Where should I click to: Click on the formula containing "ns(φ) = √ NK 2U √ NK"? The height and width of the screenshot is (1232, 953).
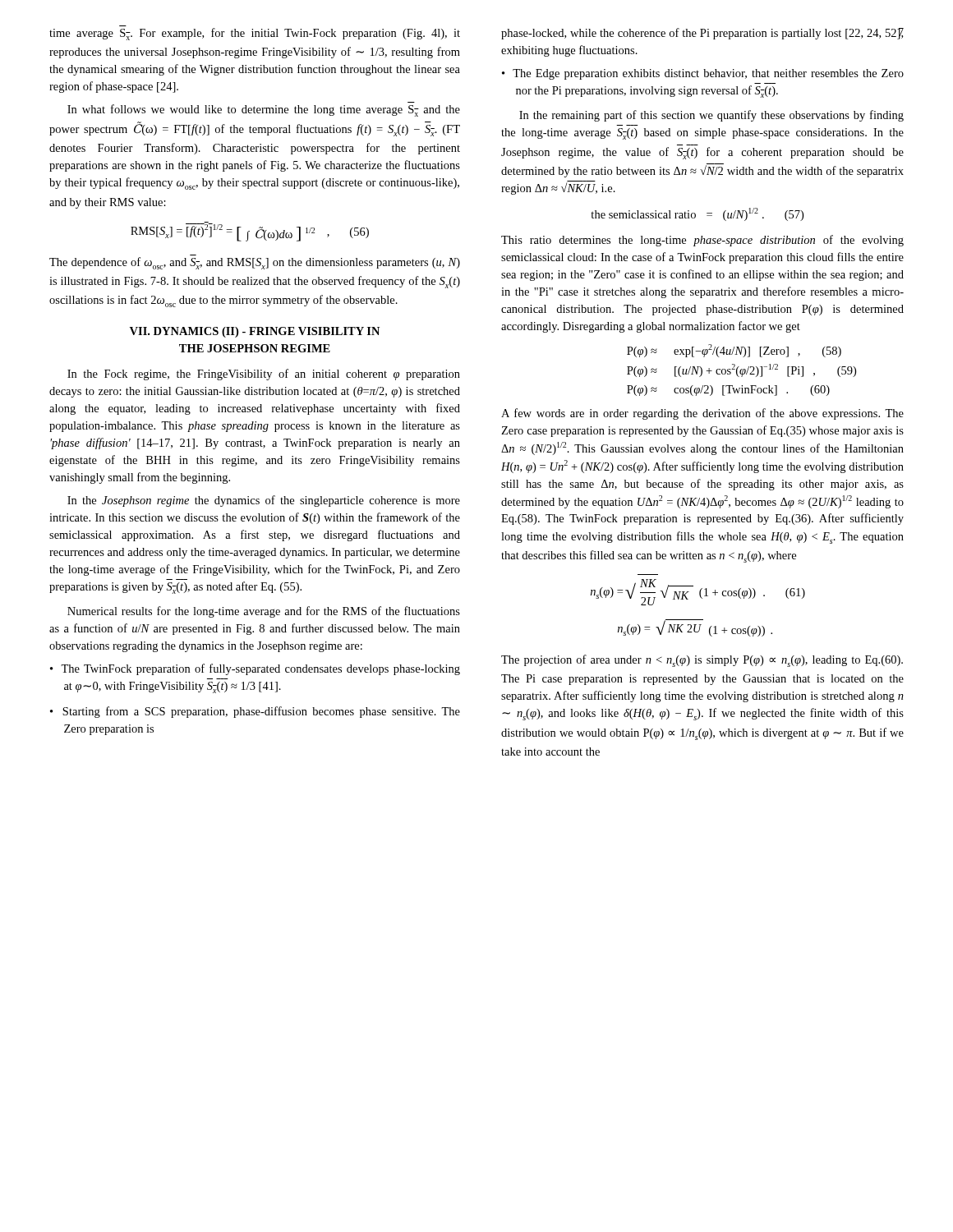click(x=702, y=609)
